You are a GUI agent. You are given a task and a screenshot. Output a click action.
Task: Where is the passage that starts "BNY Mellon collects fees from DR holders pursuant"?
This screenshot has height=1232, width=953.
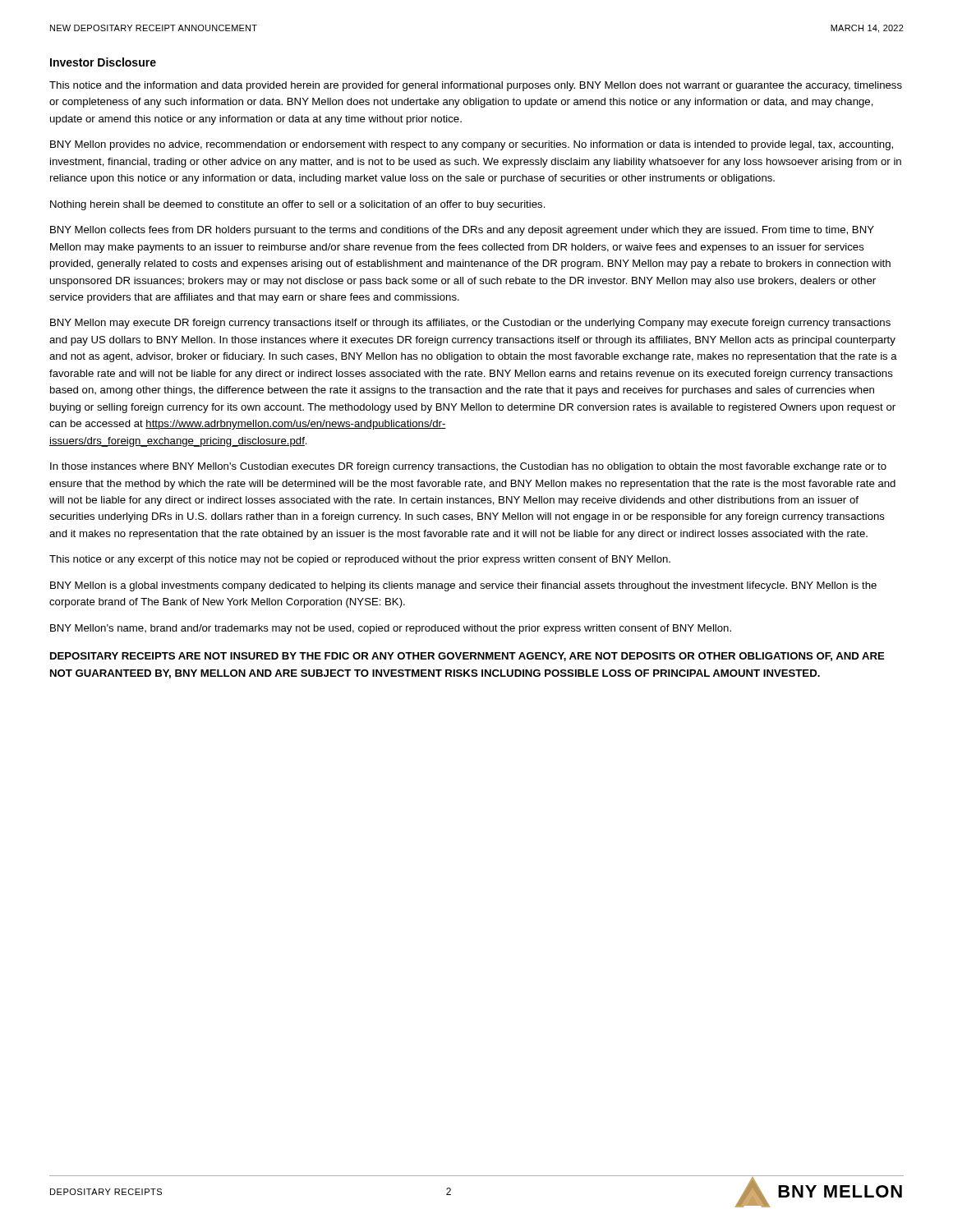tap(470, 263)
